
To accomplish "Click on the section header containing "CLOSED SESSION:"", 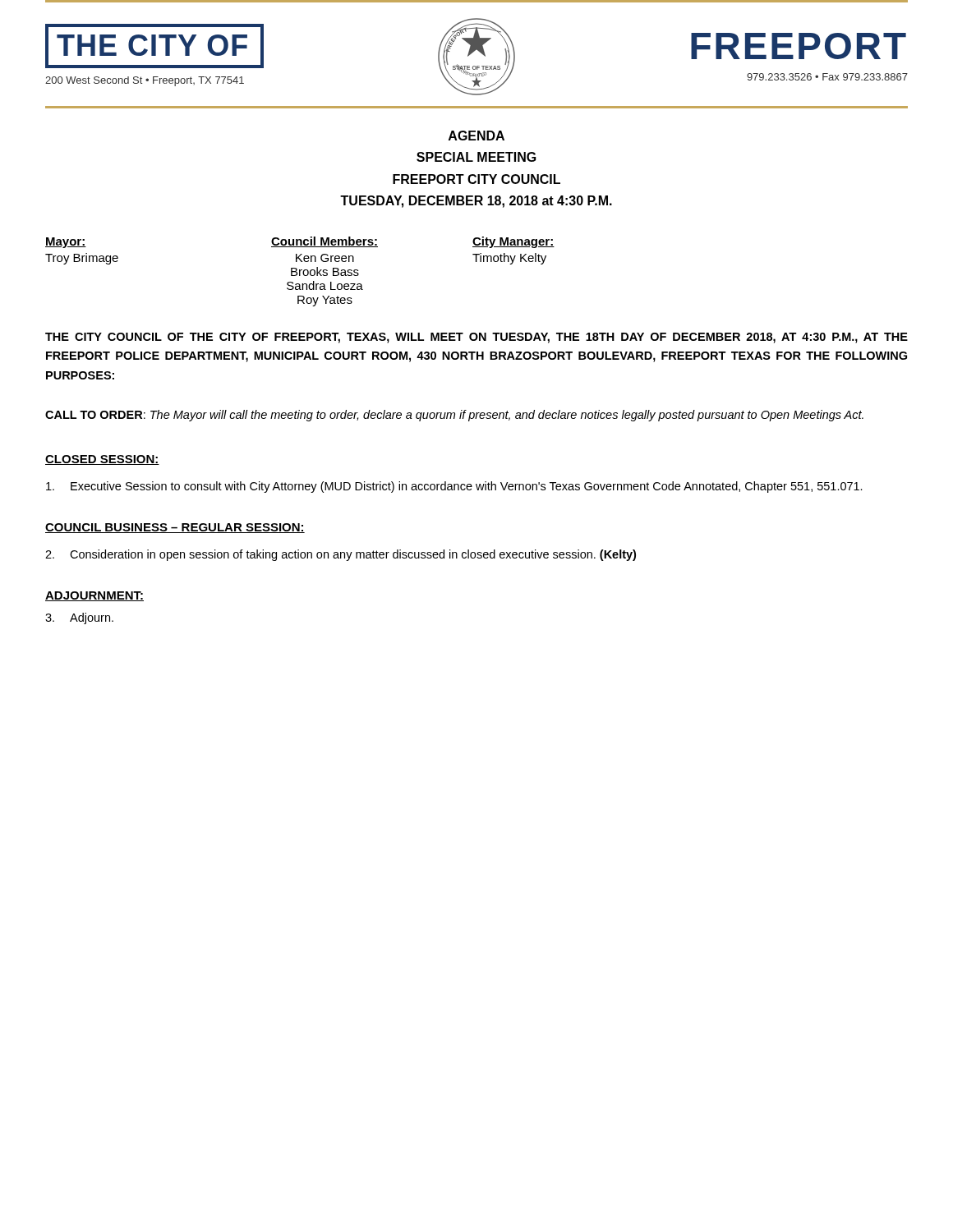I will click(102, 459).
